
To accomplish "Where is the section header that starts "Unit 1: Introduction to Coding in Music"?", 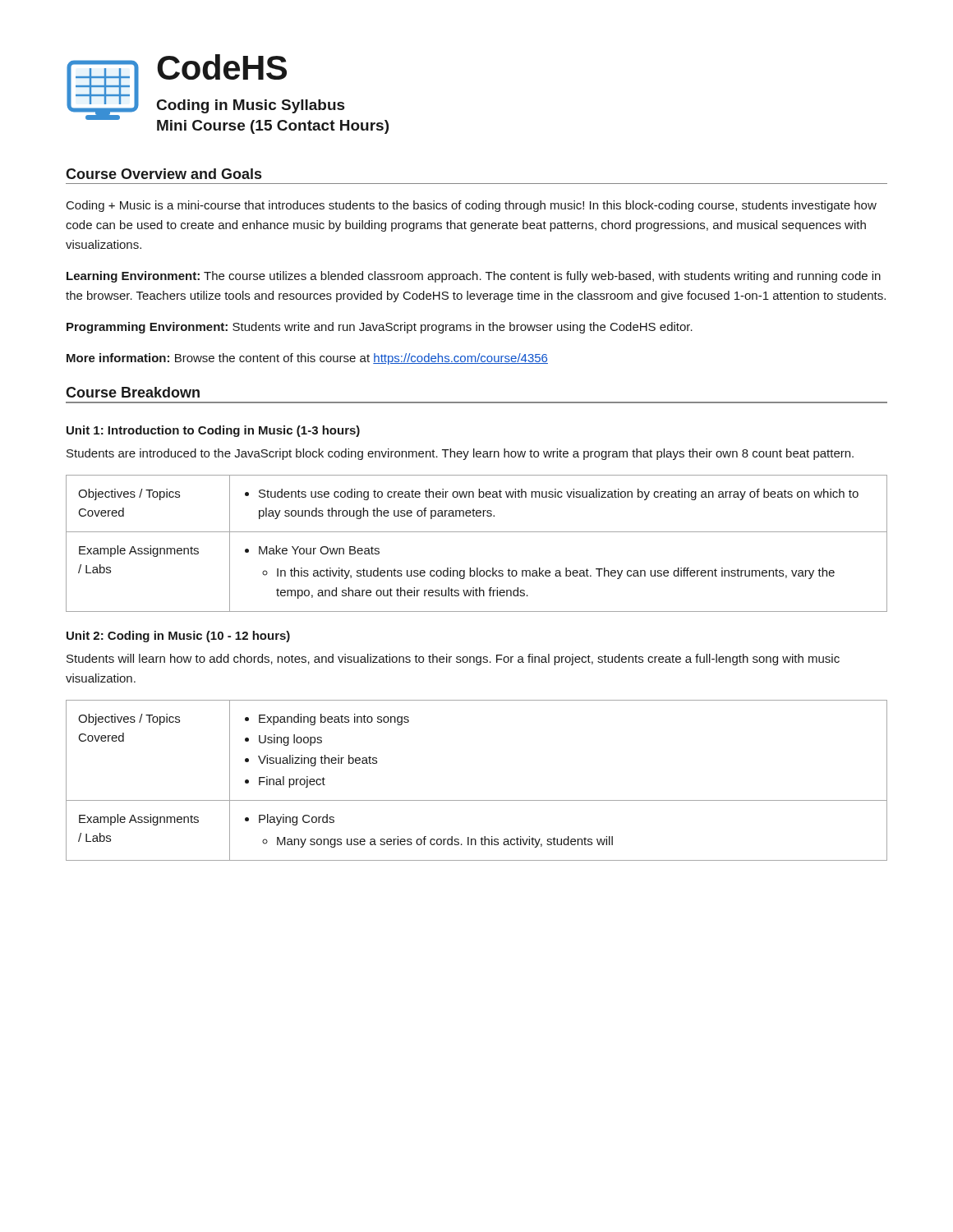I will coord(213,431).
